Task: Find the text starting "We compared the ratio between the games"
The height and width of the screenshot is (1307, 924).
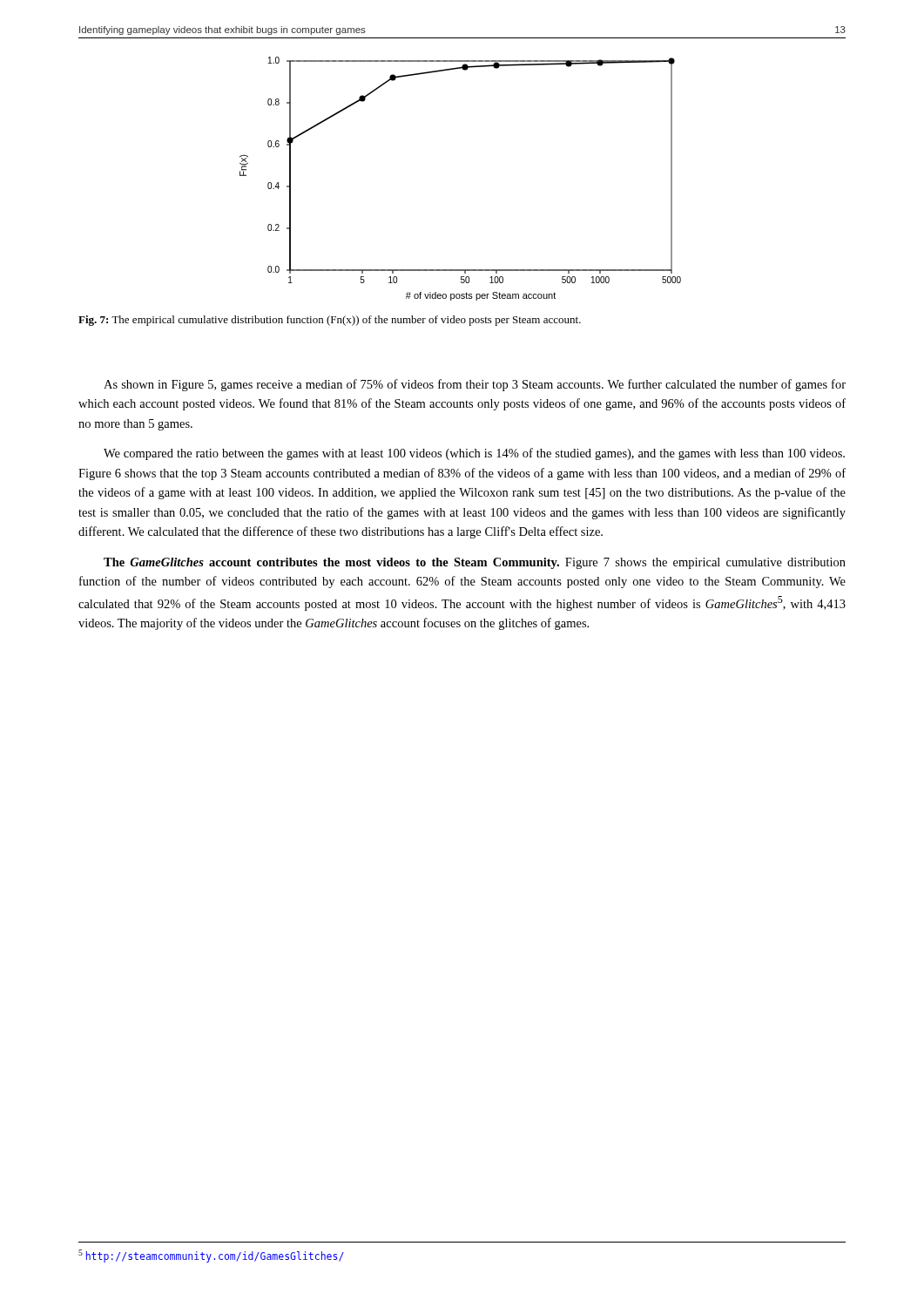Action: point(462,493)
